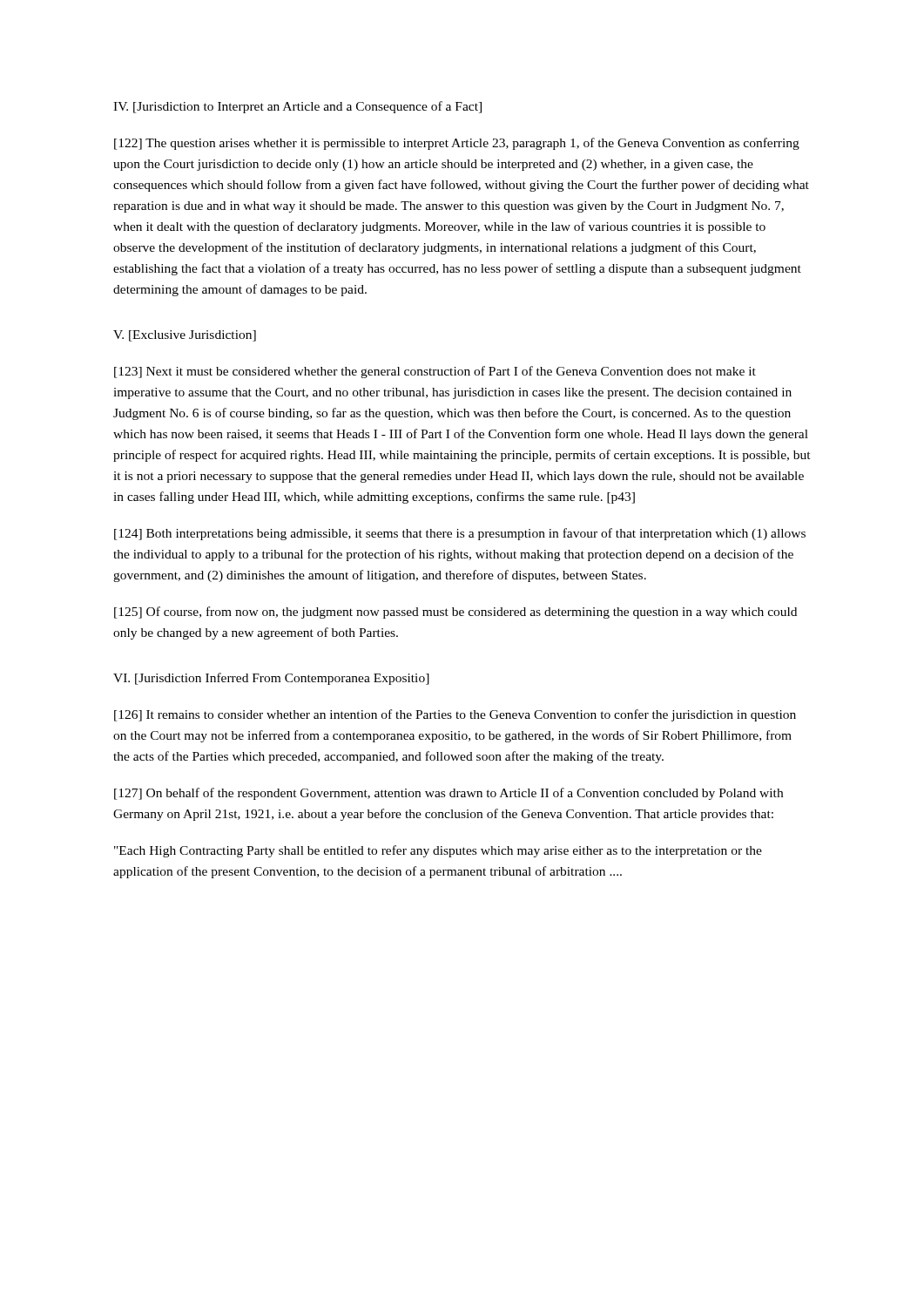Viewport: 924px width, 1307px height.
Task: Where does it say "V. [Exclusive Jurisdiction]"?
Action: tap(185, 334)
